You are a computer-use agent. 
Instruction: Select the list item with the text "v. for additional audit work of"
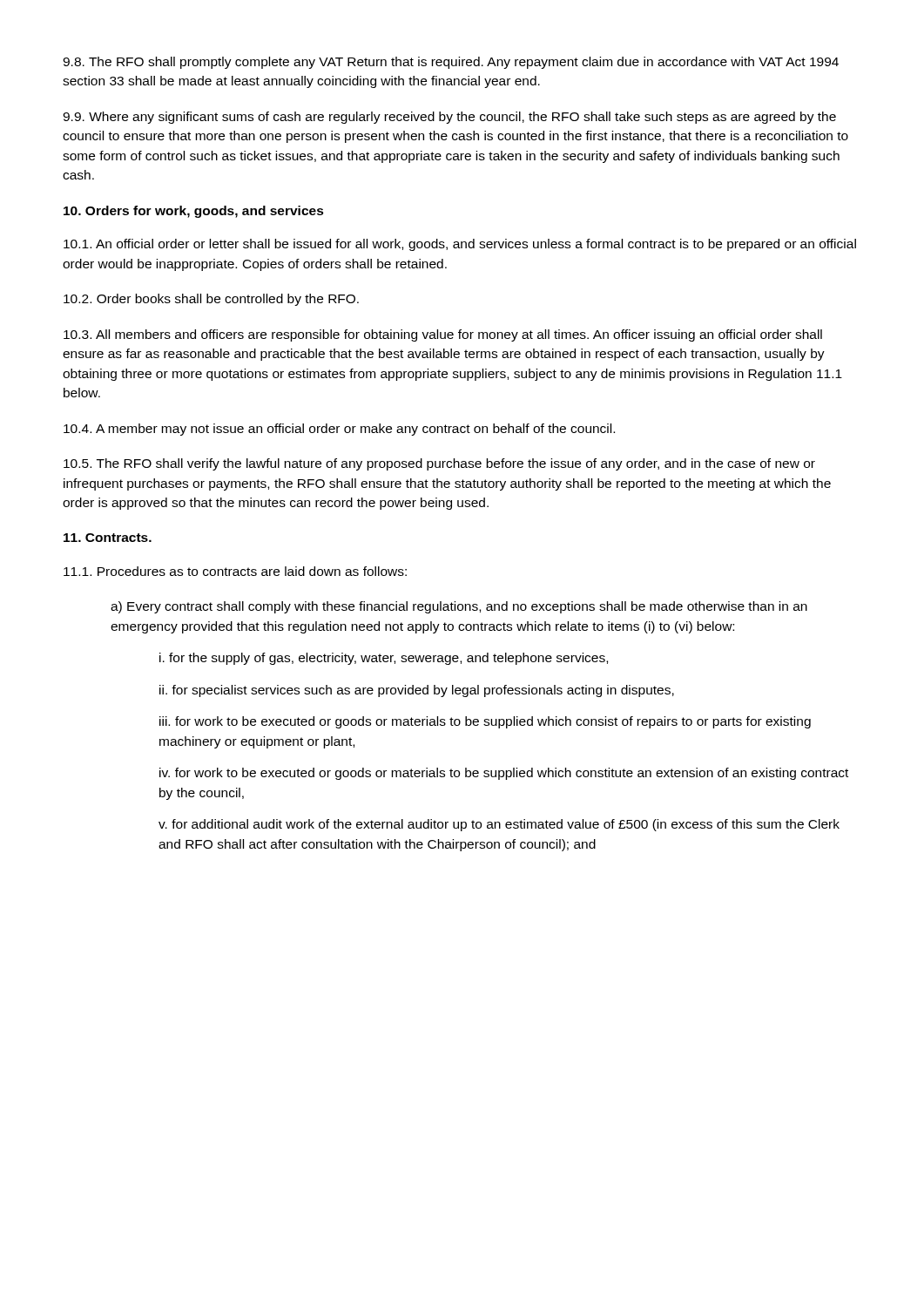coord(499,834)
